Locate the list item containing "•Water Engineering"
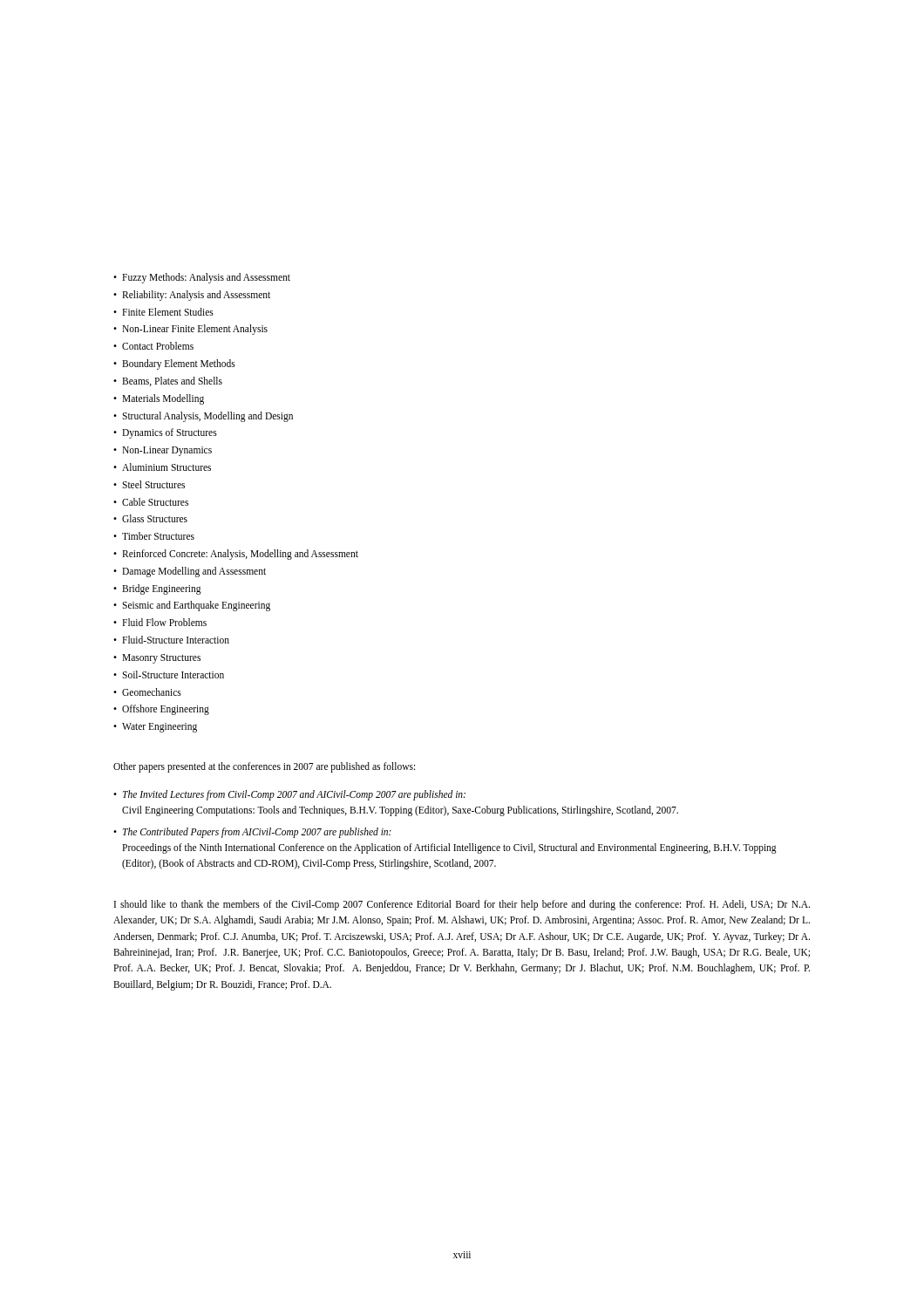The width and height of the screenshot is (924, 1308). tap(155, 727)
